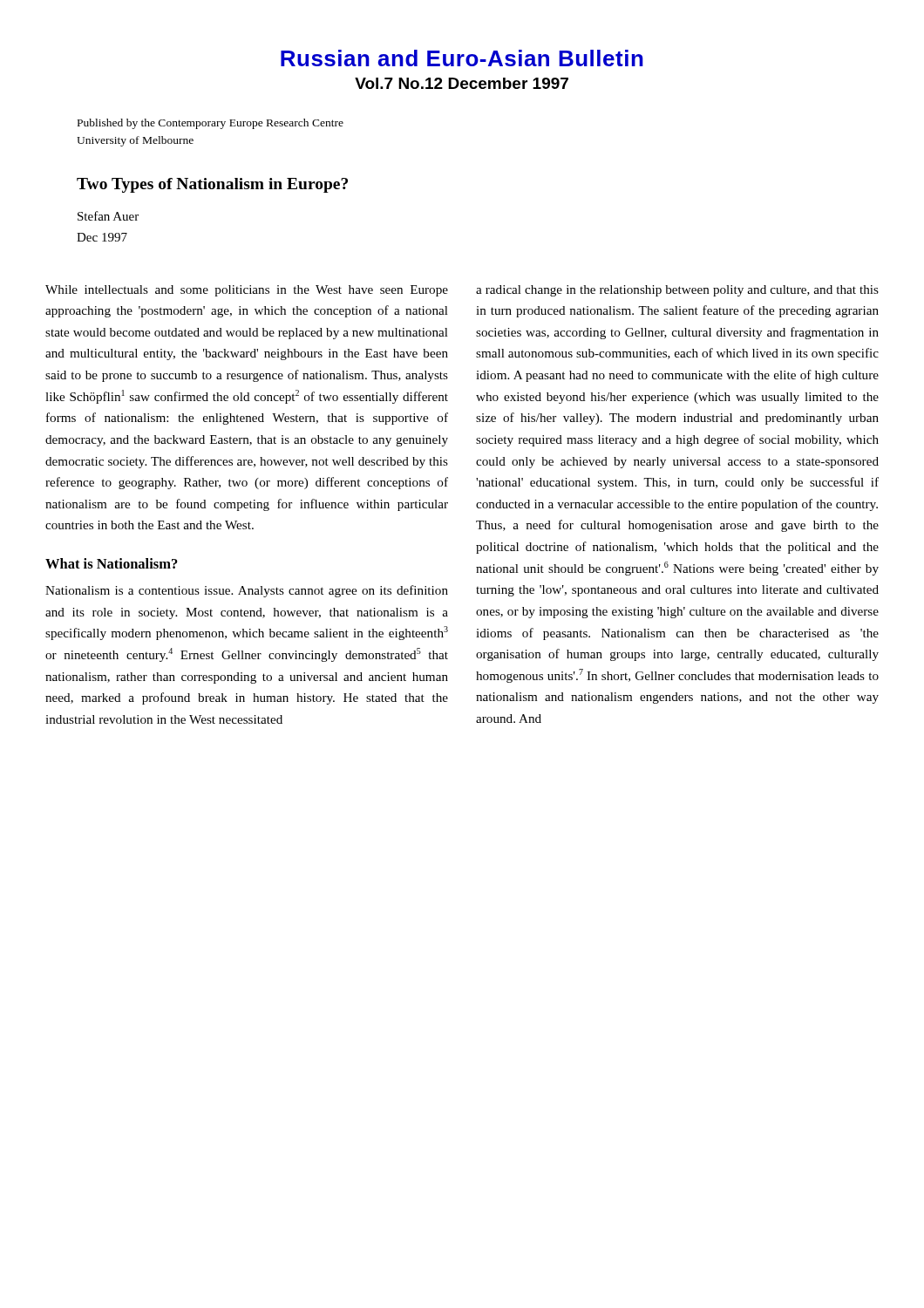Click on the block starting "What is Nationalism?"

112,564
